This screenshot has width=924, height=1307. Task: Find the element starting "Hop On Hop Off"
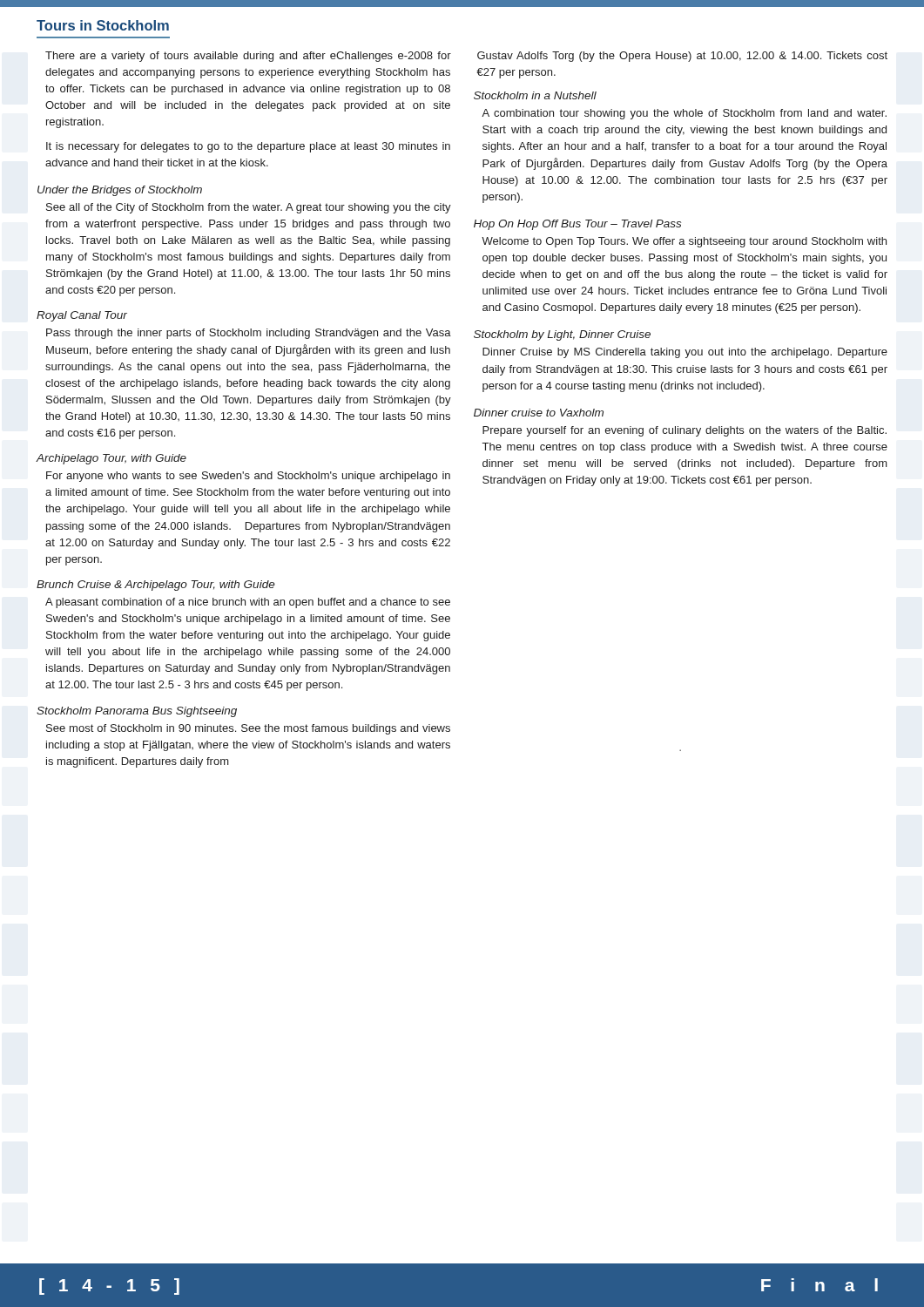tap(578, 223)
